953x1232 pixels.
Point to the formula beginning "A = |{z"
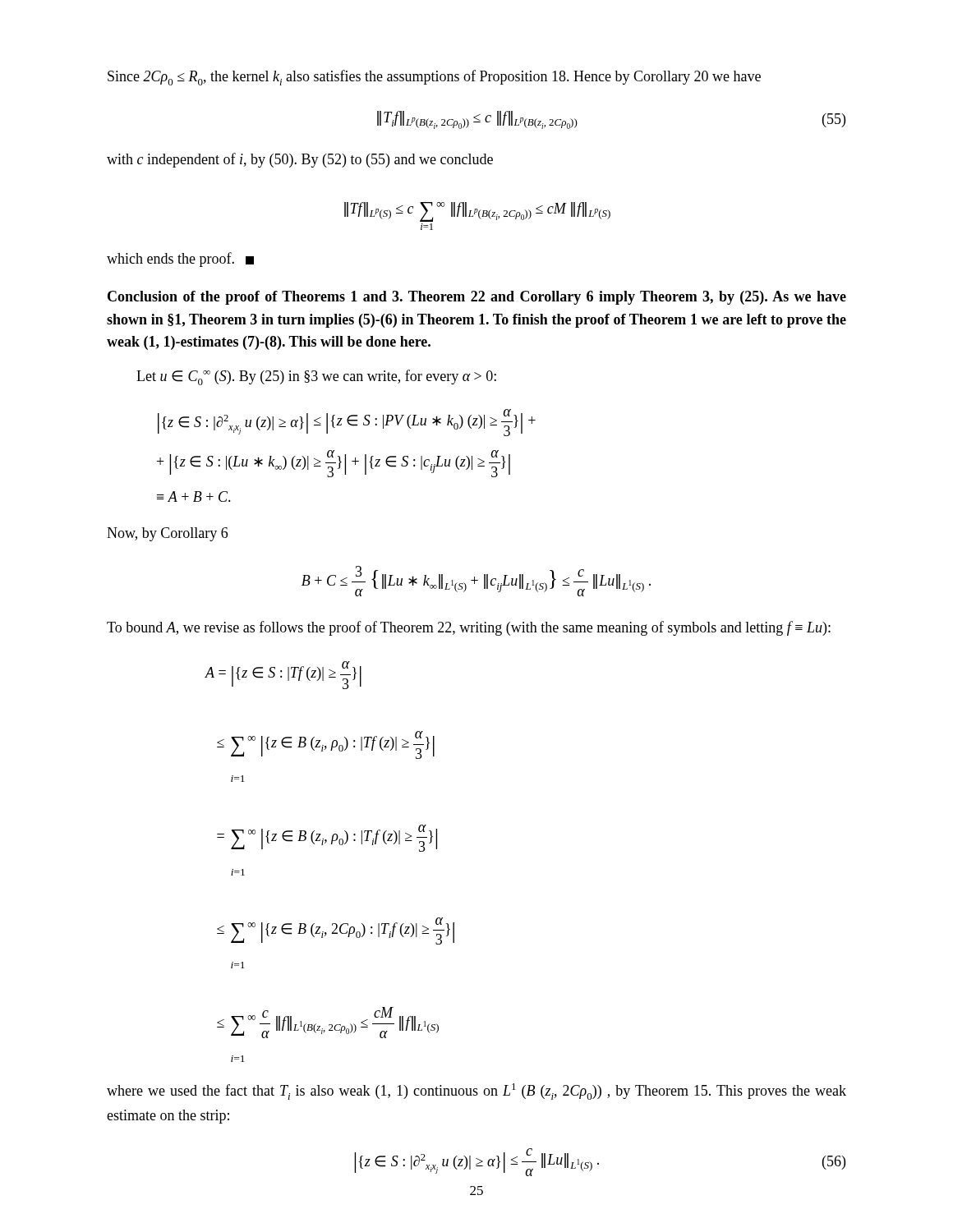(331, 858)
